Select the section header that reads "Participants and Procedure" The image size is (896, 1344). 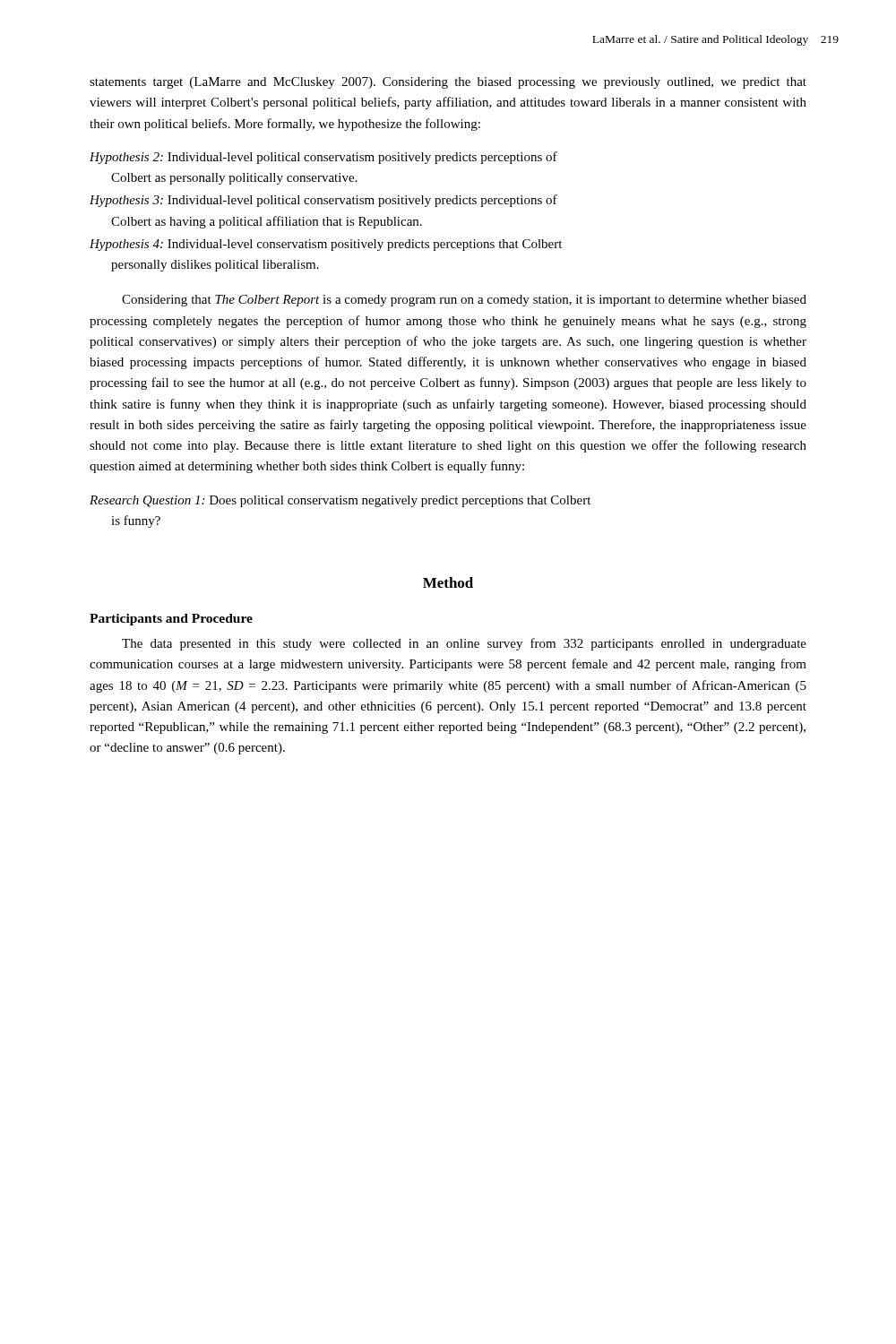coord(171,618)
